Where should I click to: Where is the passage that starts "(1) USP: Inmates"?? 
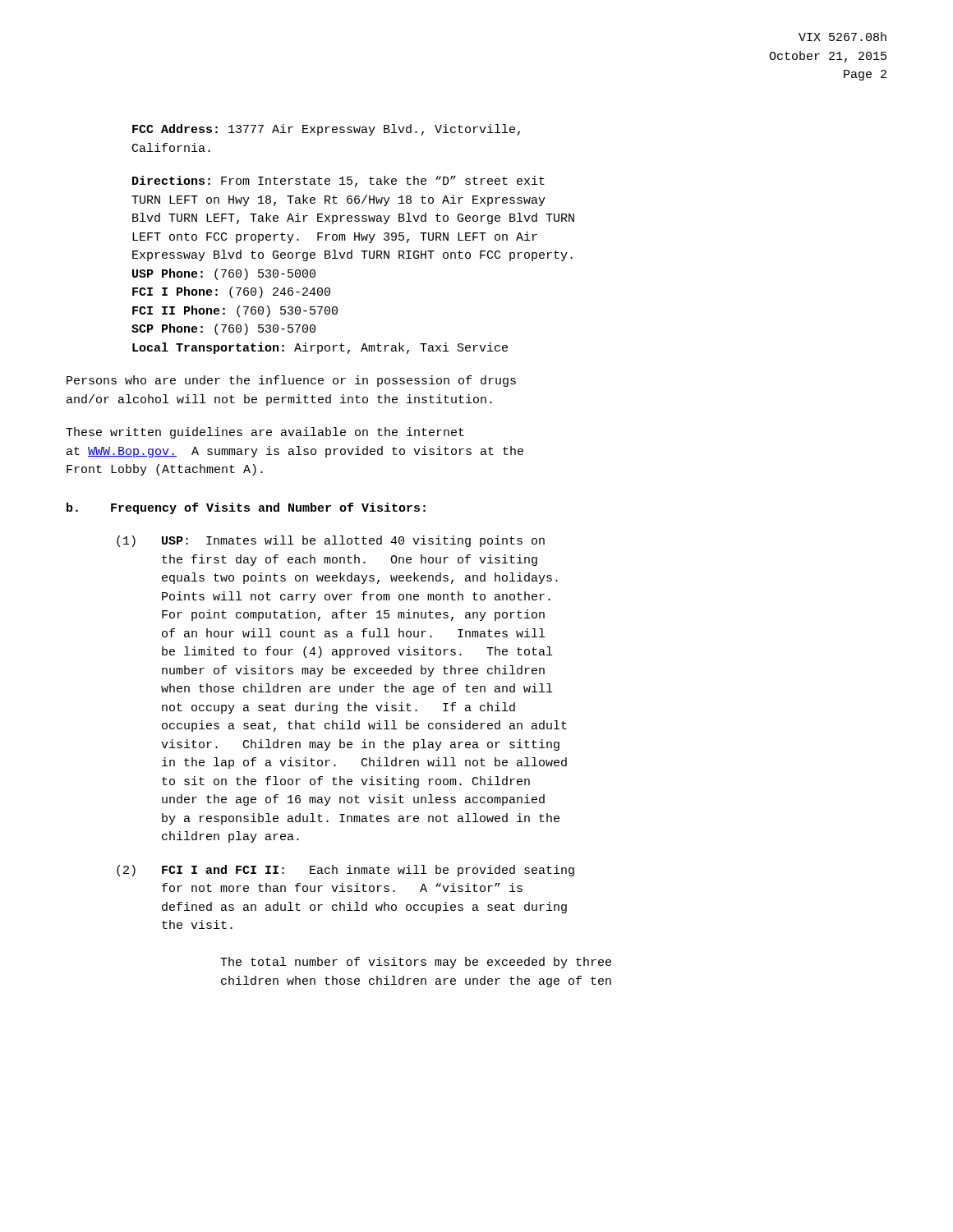[501, 690]
